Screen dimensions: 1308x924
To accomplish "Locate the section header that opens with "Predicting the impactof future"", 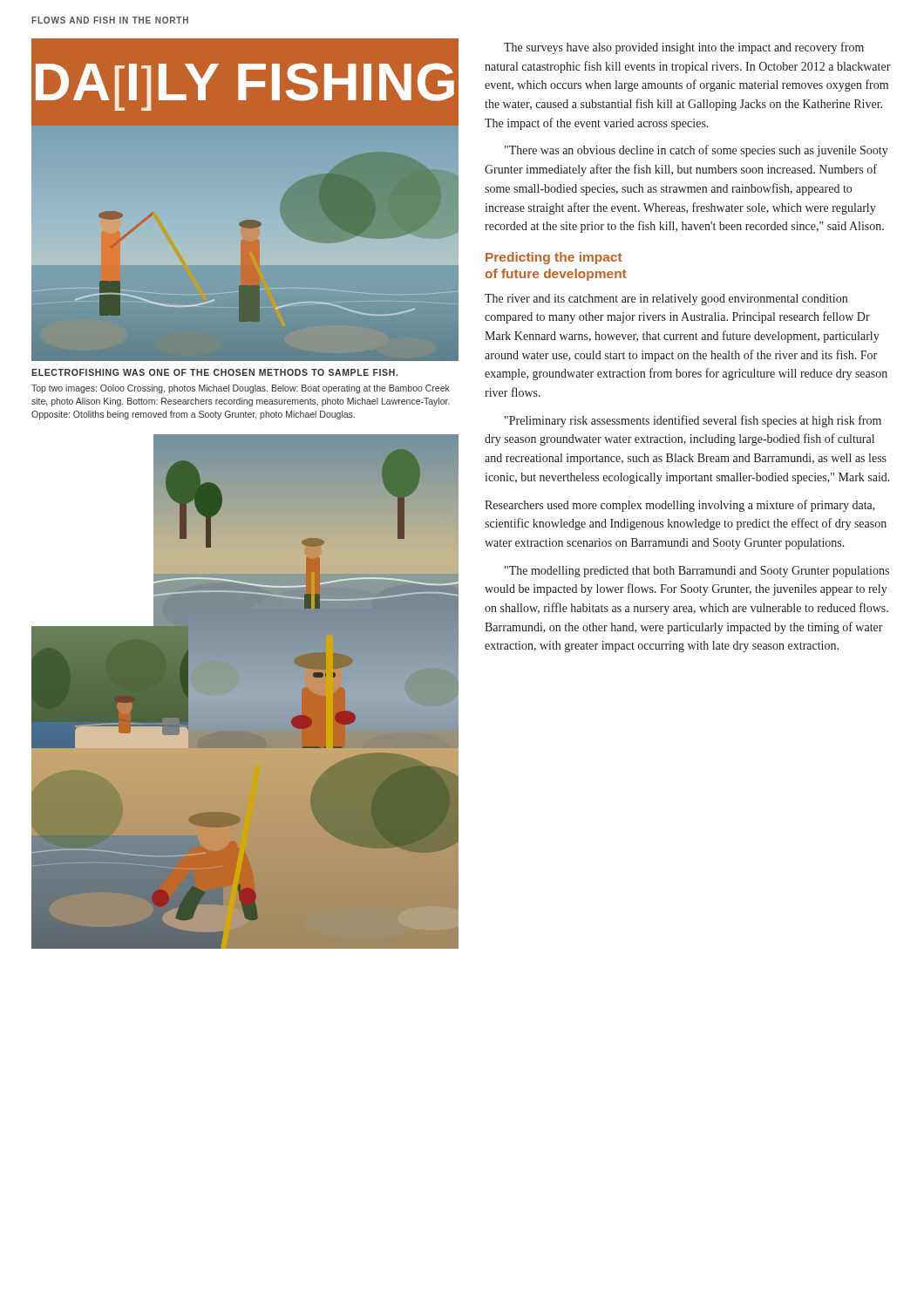I will pyautogui.click(x=556, y=265).
